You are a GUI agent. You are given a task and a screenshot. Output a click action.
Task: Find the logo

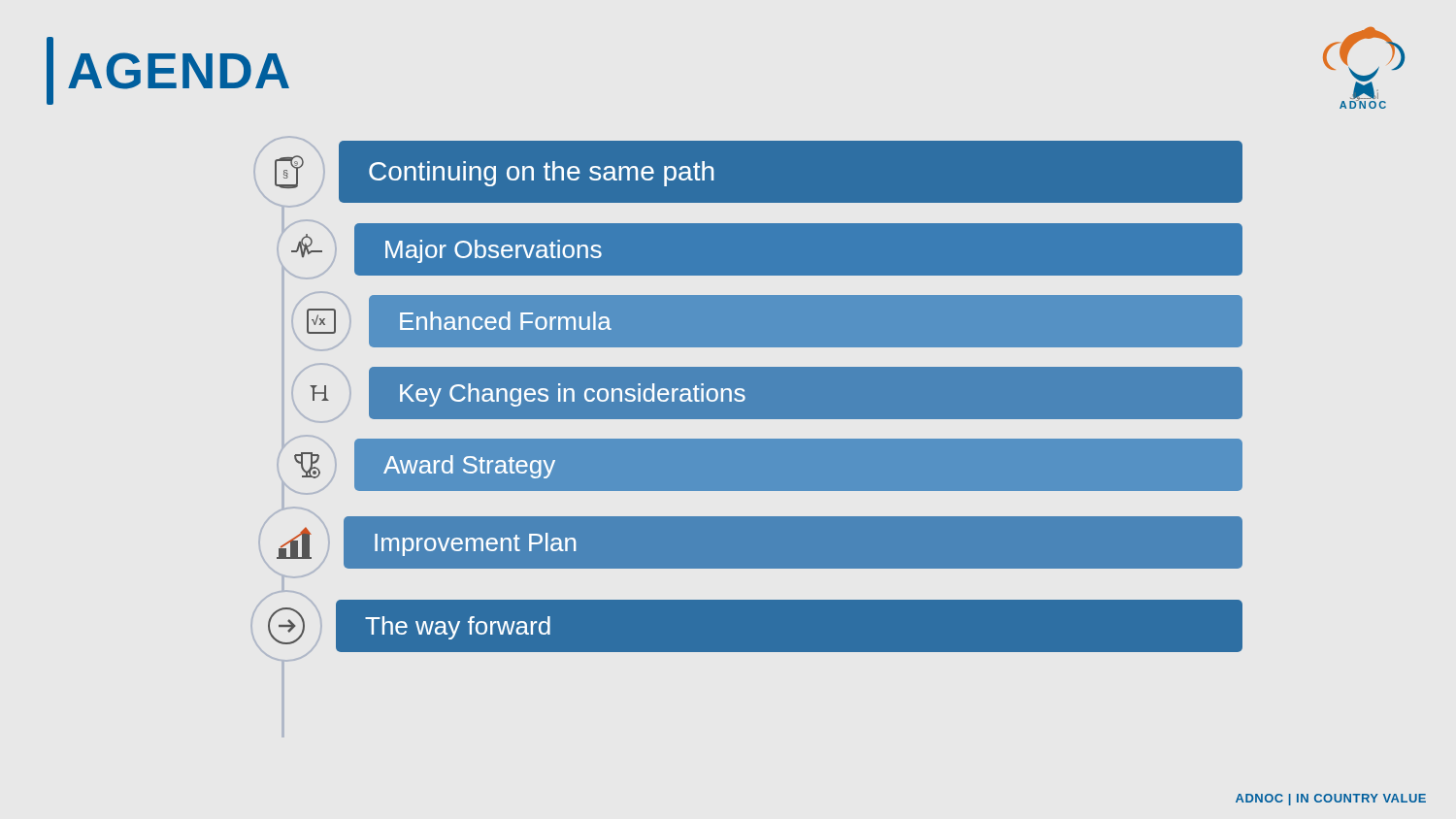[x=1364, y=67]
